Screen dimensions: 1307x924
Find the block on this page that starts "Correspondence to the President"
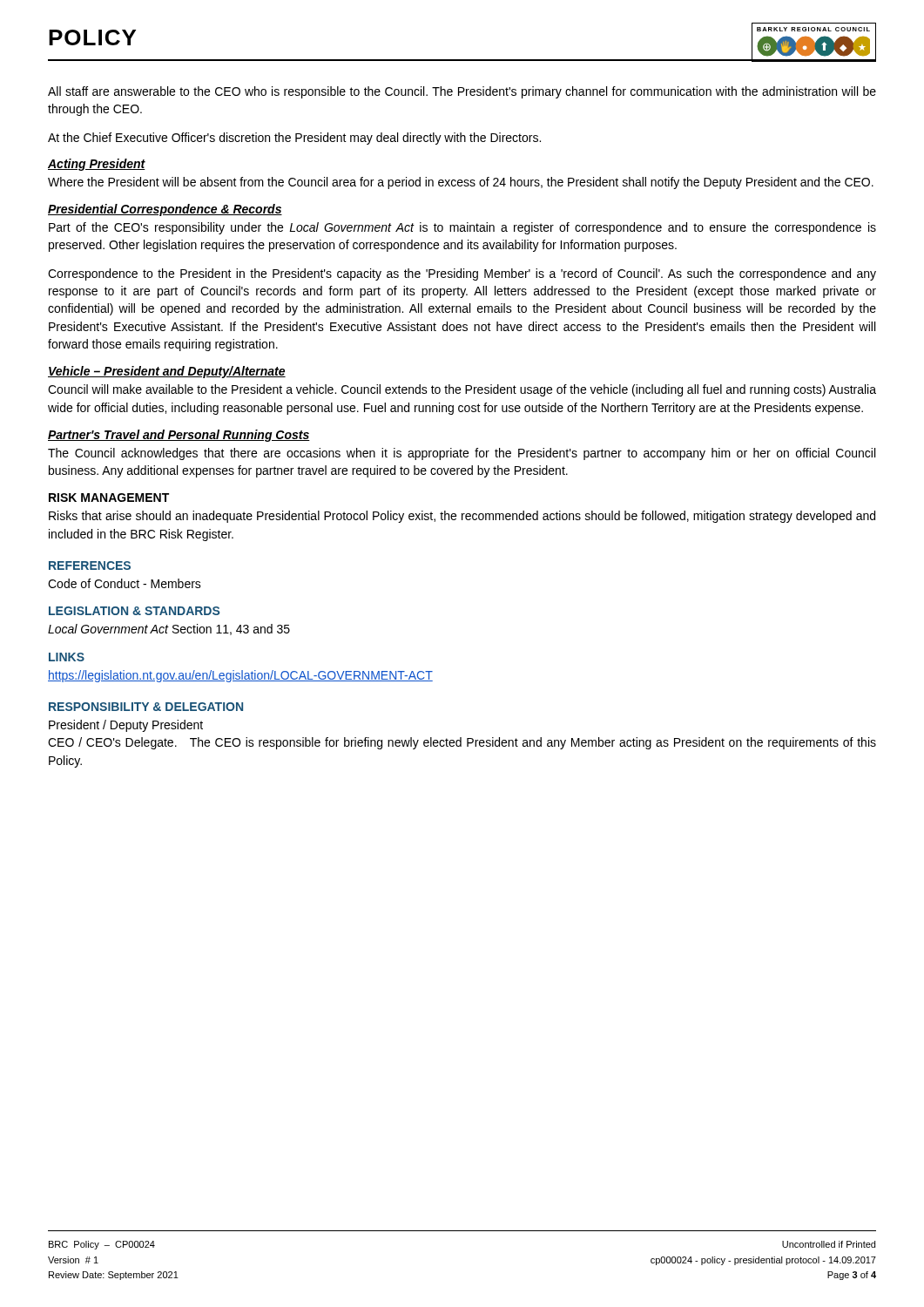tap(462, 309)
